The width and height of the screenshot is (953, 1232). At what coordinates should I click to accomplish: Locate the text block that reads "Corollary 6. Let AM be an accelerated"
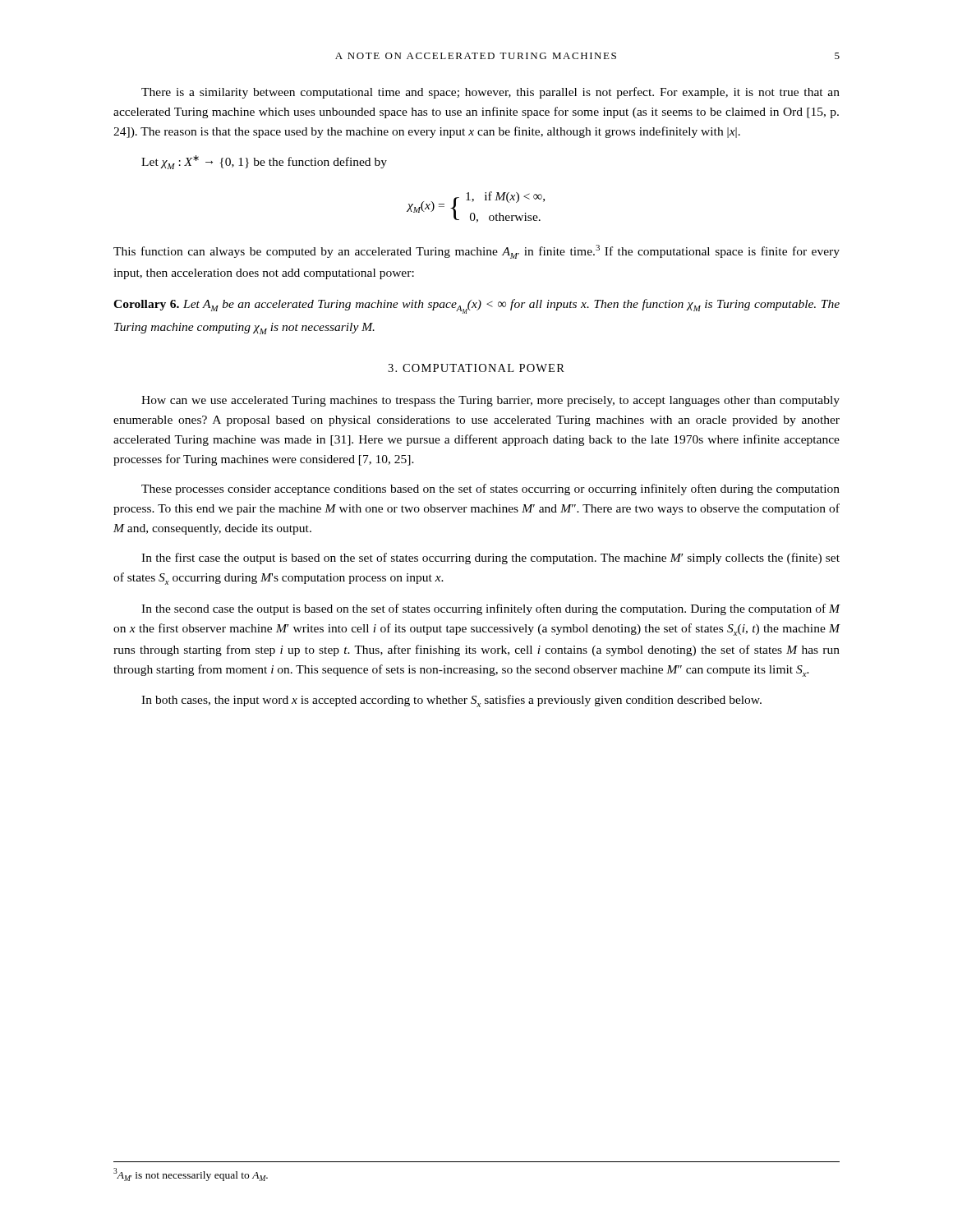tap(476, 316)
